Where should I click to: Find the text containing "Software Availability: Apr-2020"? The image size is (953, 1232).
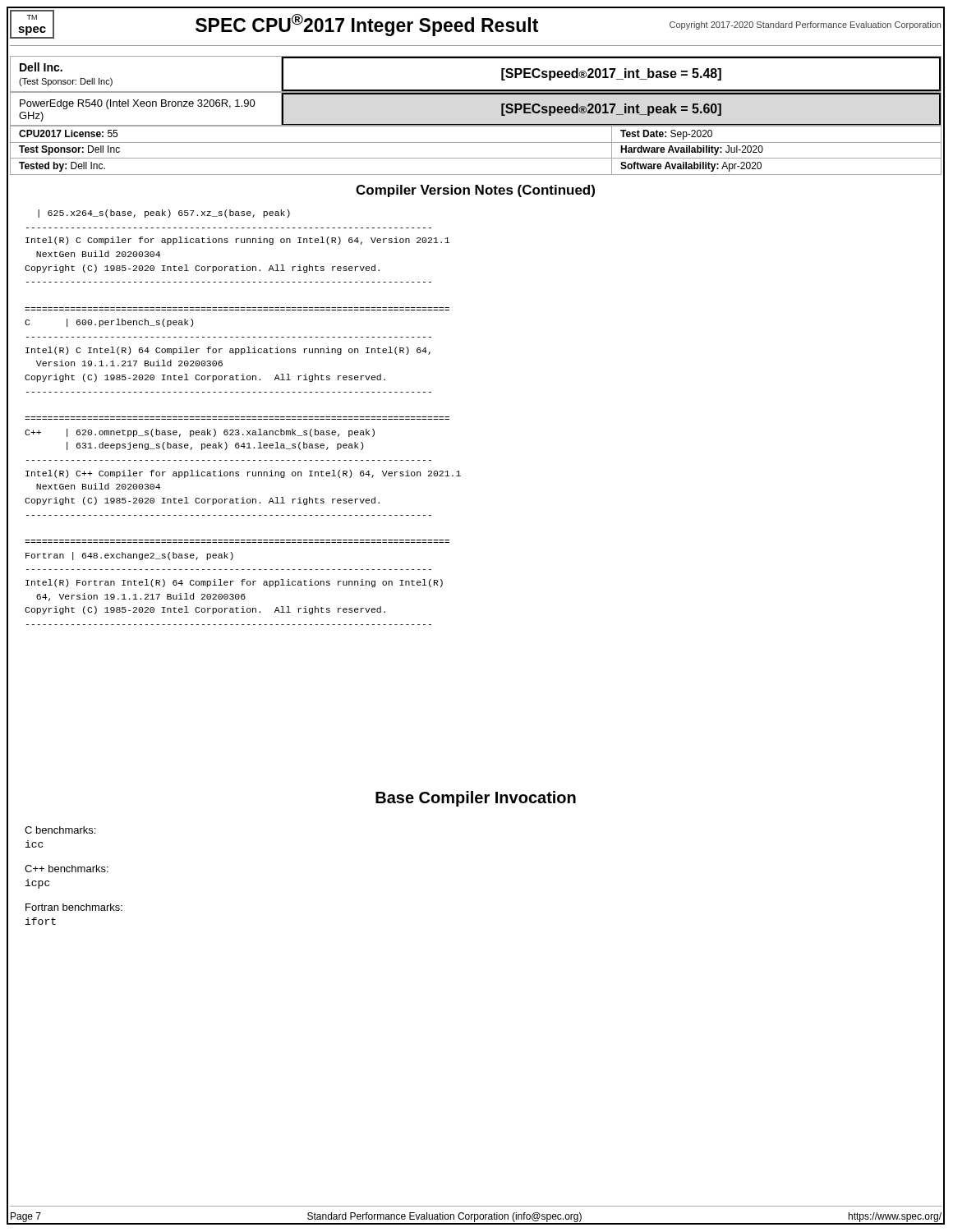(x=691, y=166)
